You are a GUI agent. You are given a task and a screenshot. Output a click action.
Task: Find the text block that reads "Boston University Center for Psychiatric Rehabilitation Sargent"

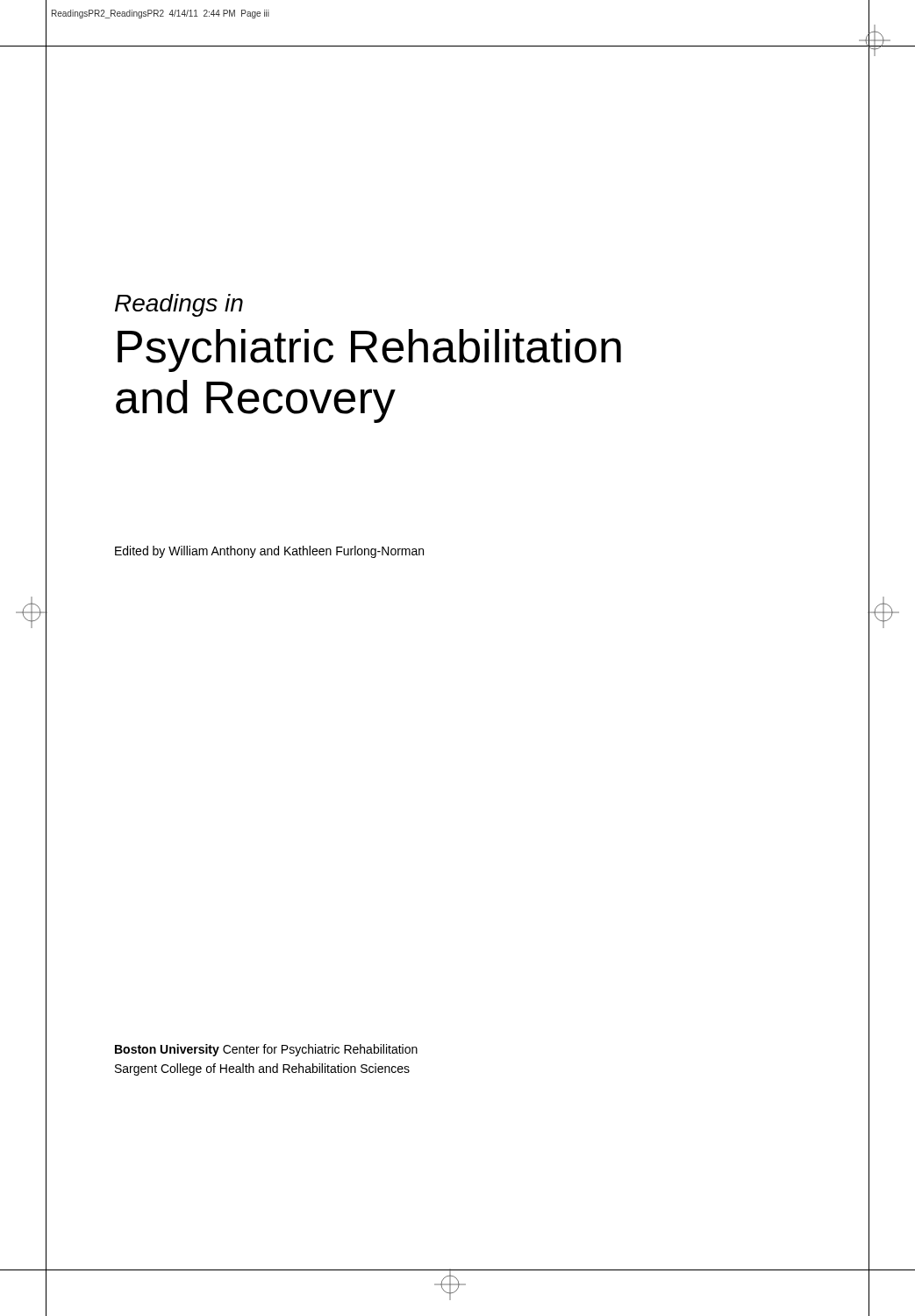(266, 1059)
